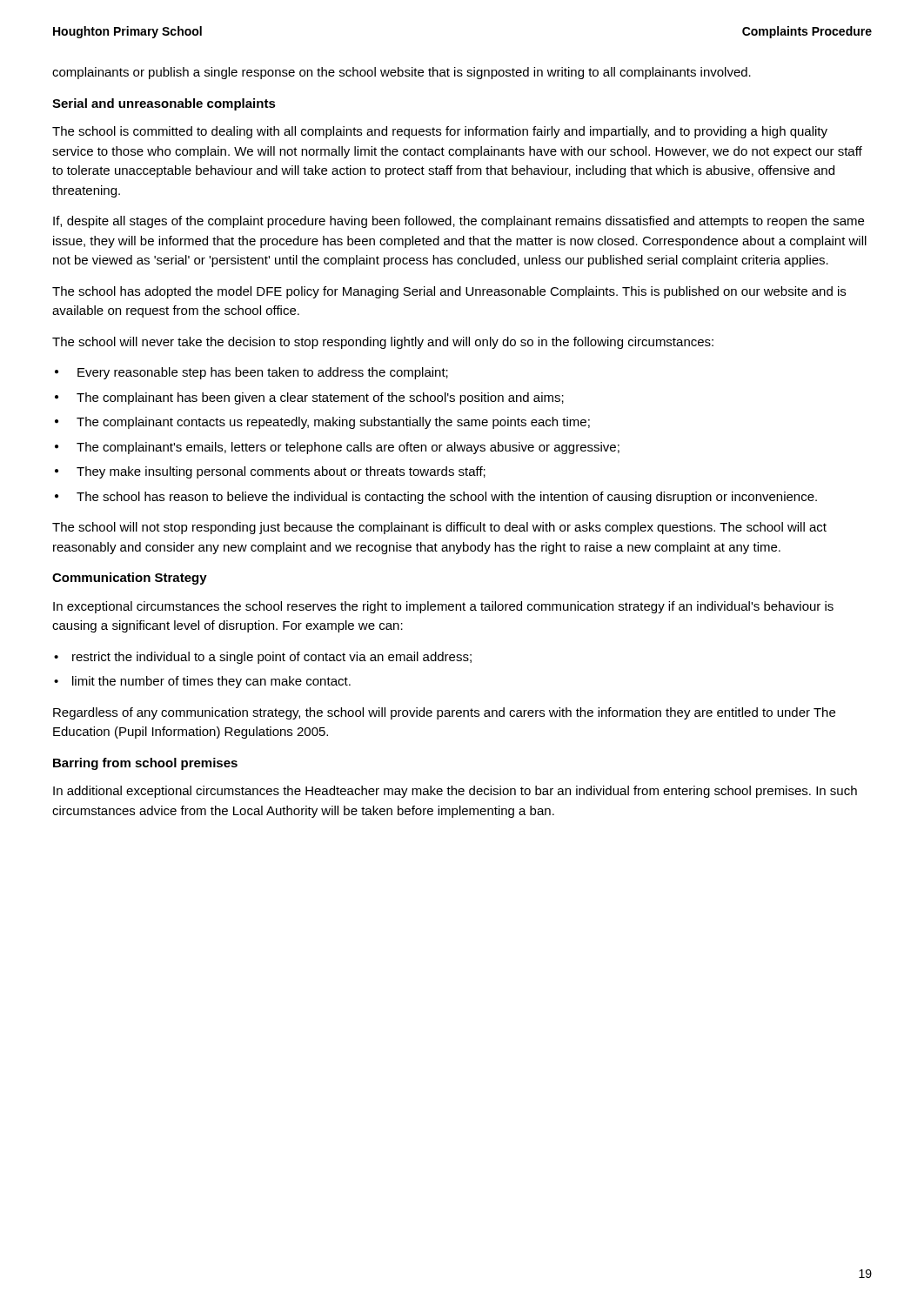Find the text block starting "In additional exceptional circumstances the Headteacher may make"

pyautogui.click(x=462, y=801)
